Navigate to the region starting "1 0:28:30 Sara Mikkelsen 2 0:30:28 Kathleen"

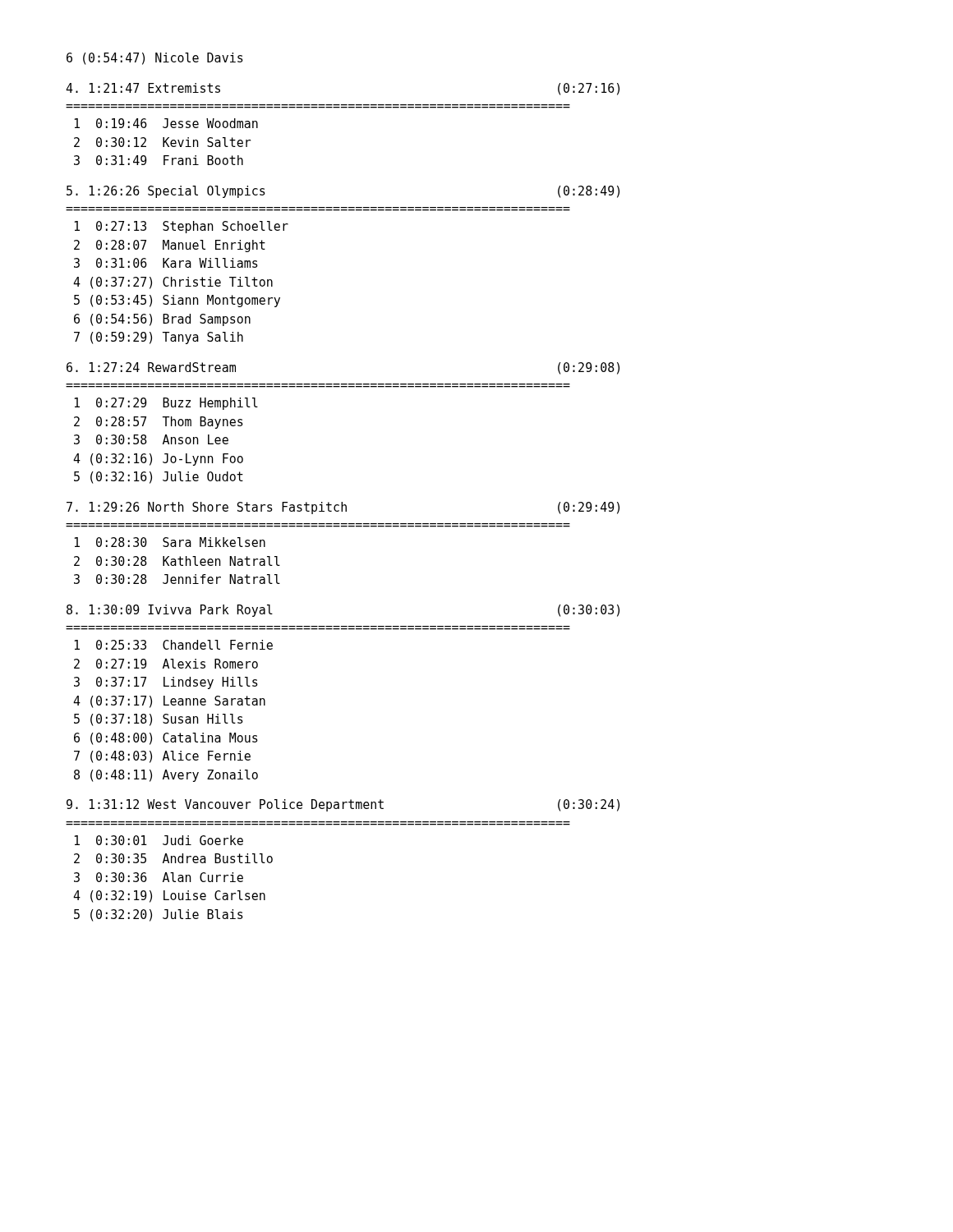(x=170, y=542)
